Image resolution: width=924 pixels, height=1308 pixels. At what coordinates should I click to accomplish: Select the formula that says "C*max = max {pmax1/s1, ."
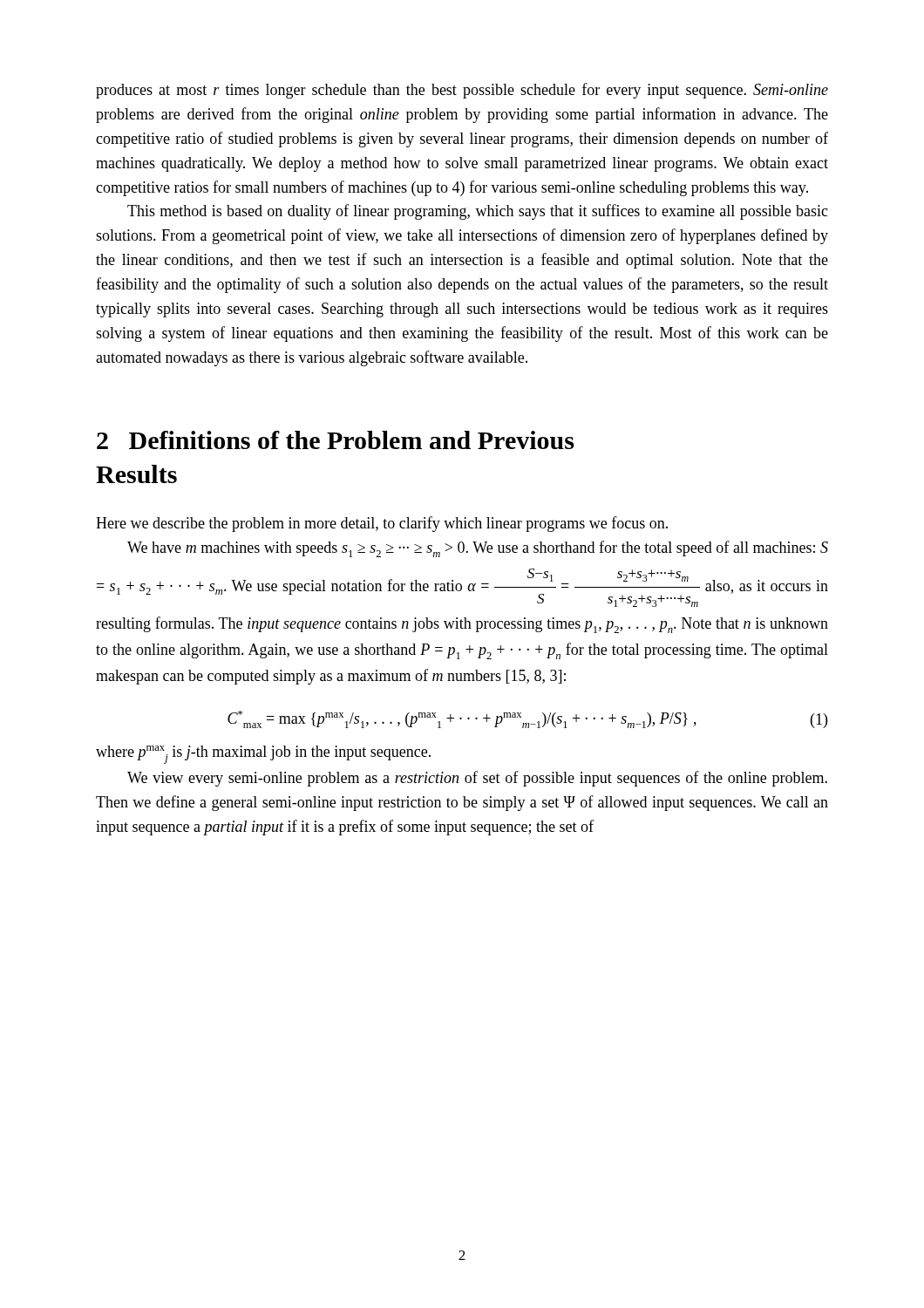(x=528, y=719)
